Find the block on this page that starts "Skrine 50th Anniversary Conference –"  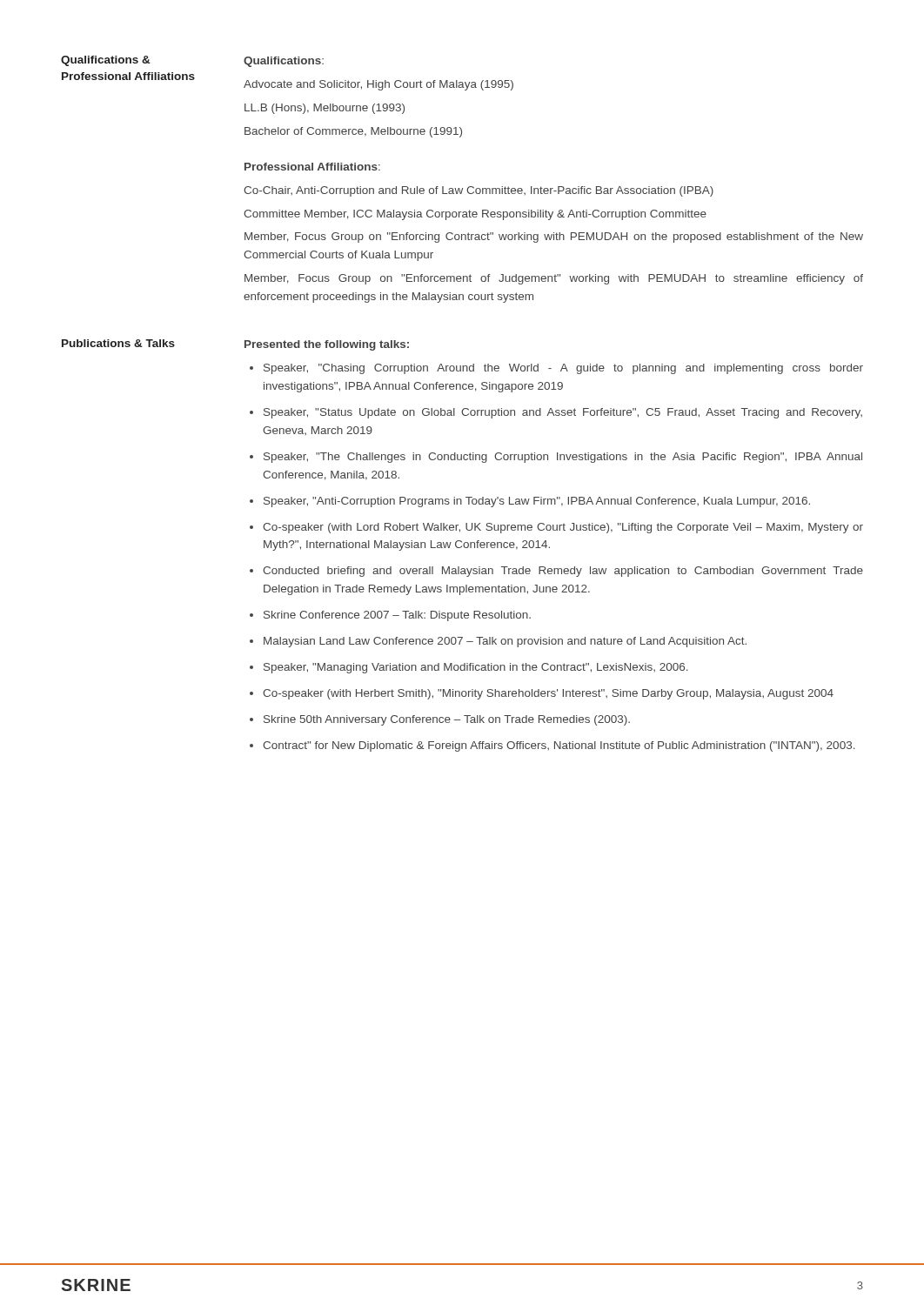pos(447,719)
